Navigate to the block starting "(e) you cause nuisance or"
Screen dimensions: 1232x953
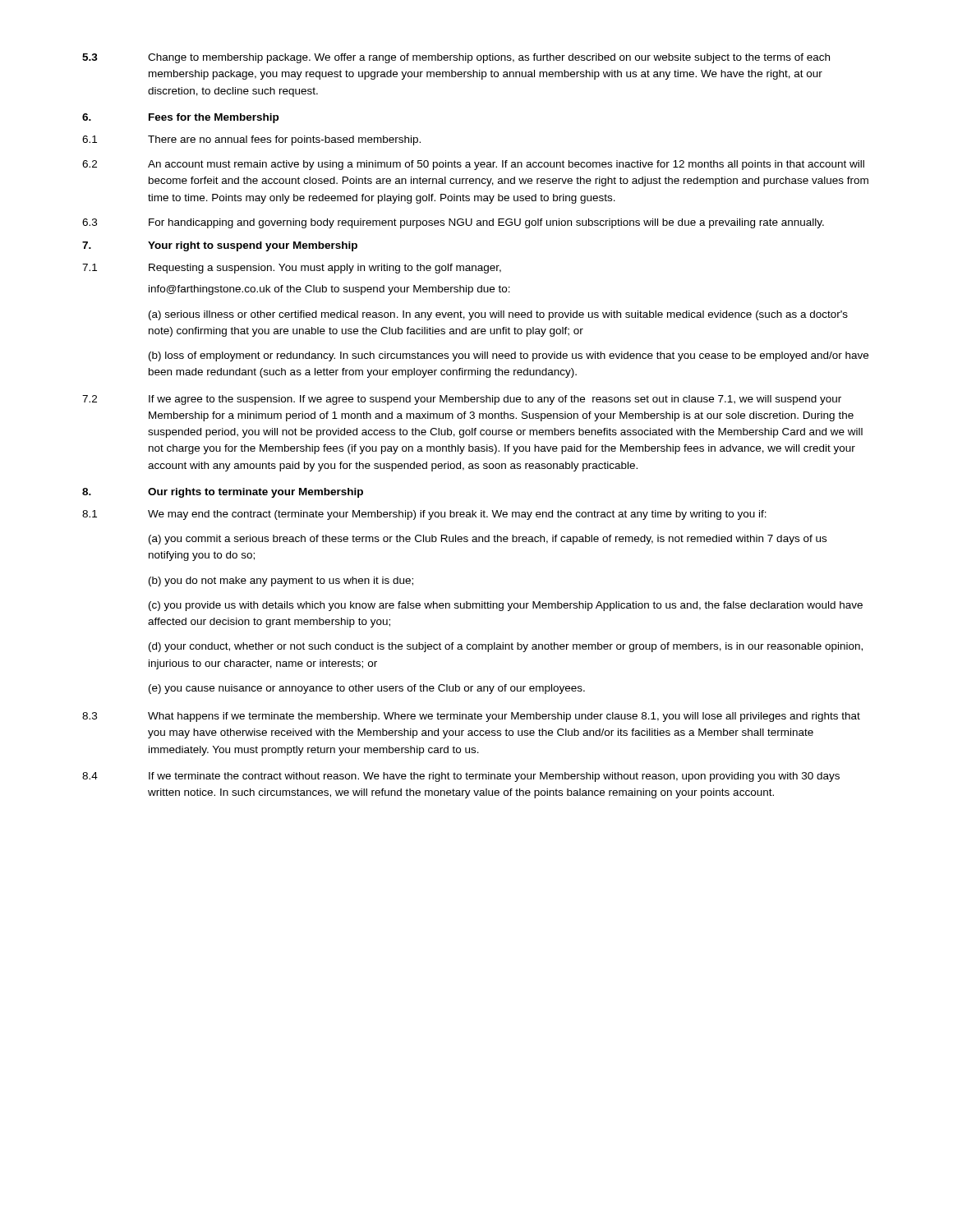tap(367, 688)
